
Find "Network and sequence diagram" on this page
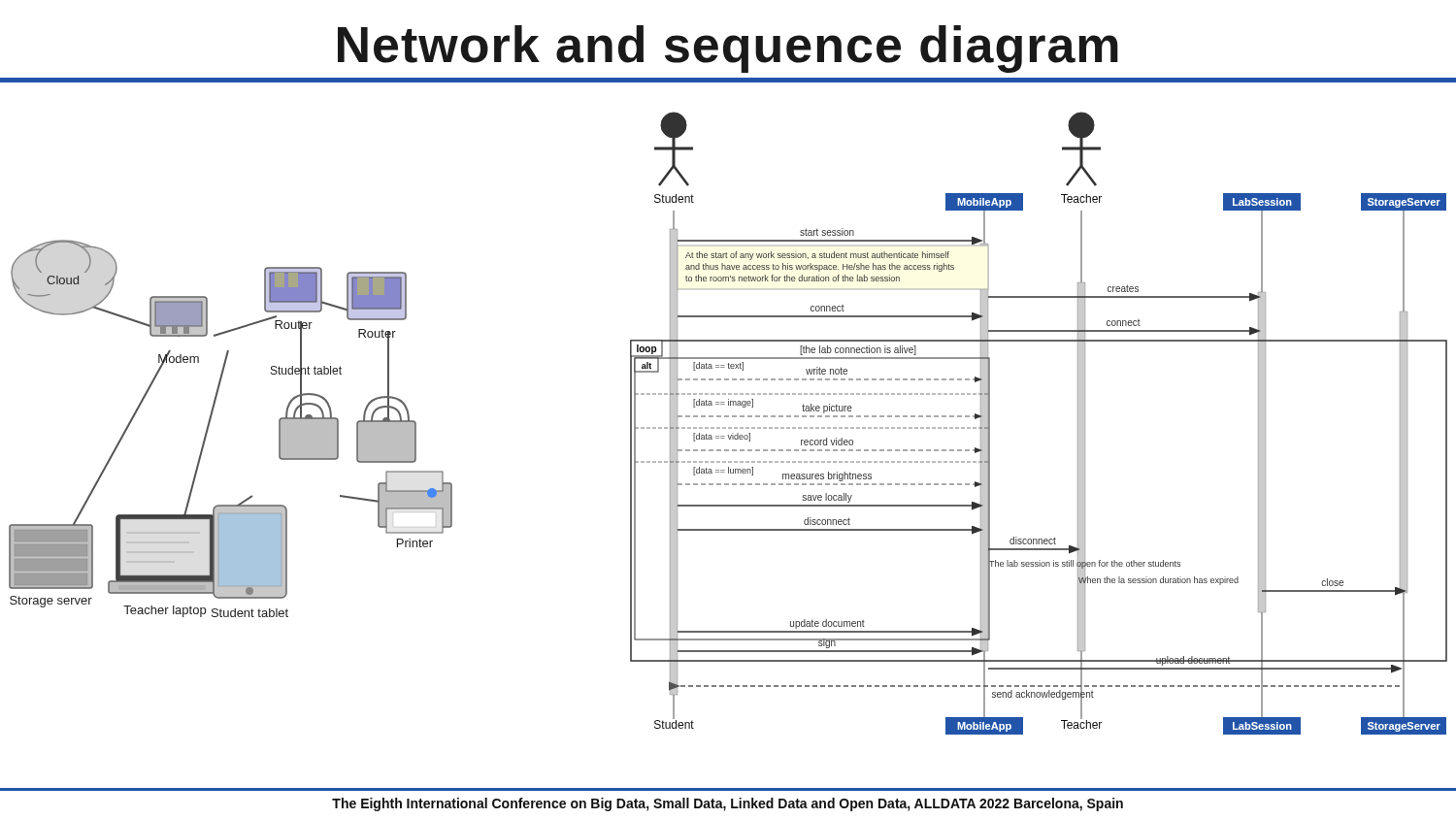(728, 45)
